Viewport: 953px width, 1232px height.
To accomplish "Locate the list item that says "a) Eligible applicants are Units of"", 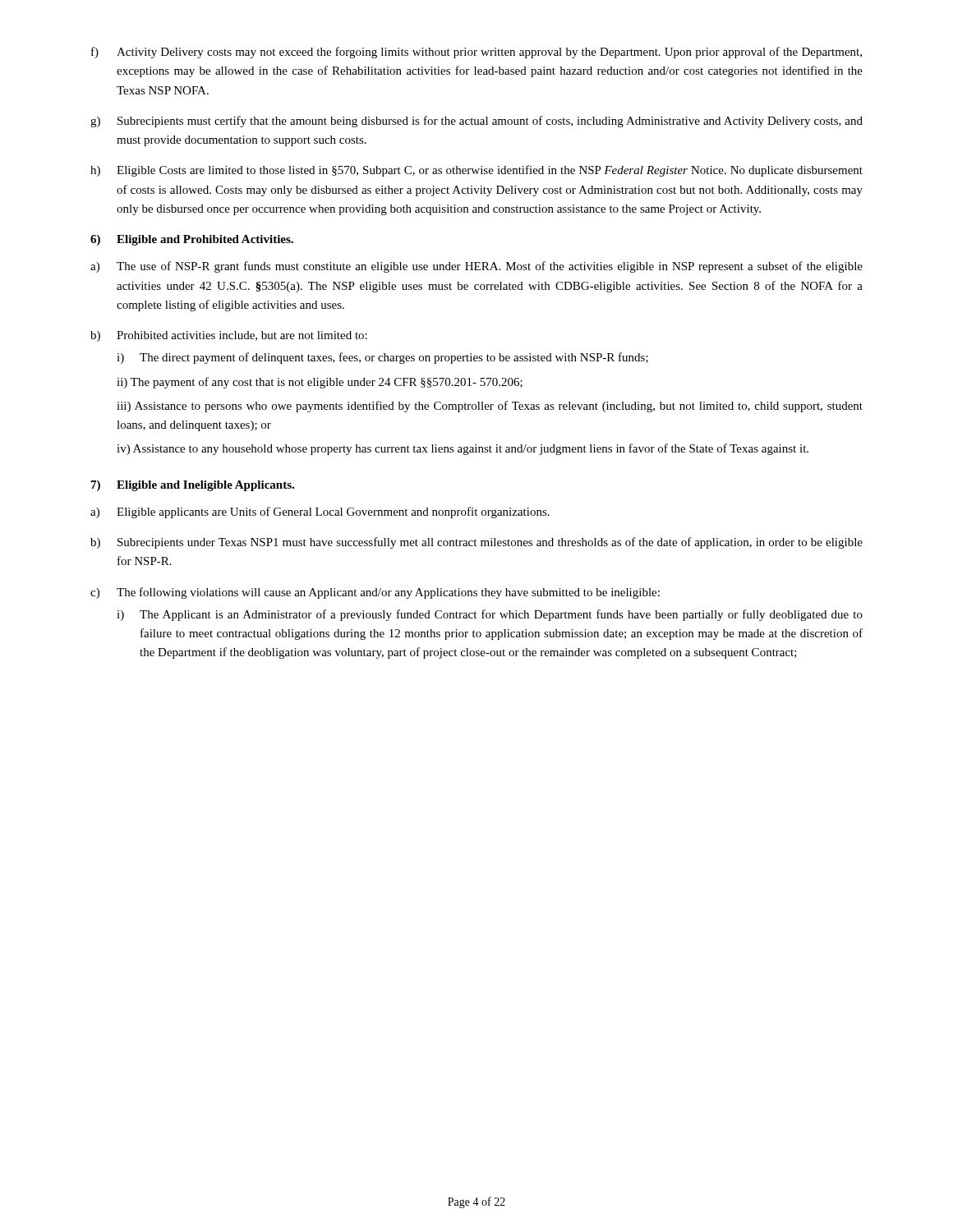I will [476, 512].
